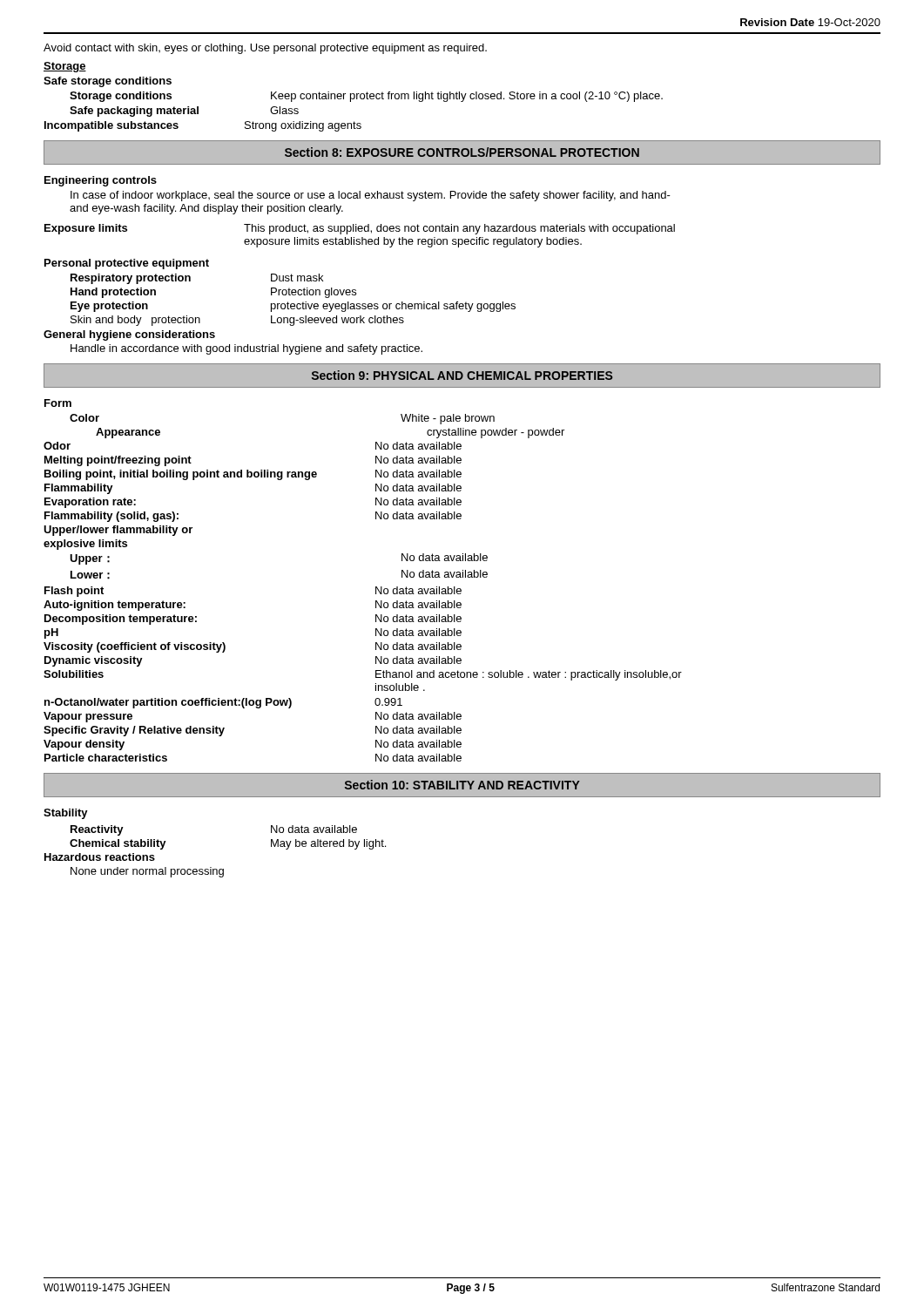Click where it says "Engineering controls"
This screenshot has width=924, height=1307.
pyautogui.click(x=100, y=180)
